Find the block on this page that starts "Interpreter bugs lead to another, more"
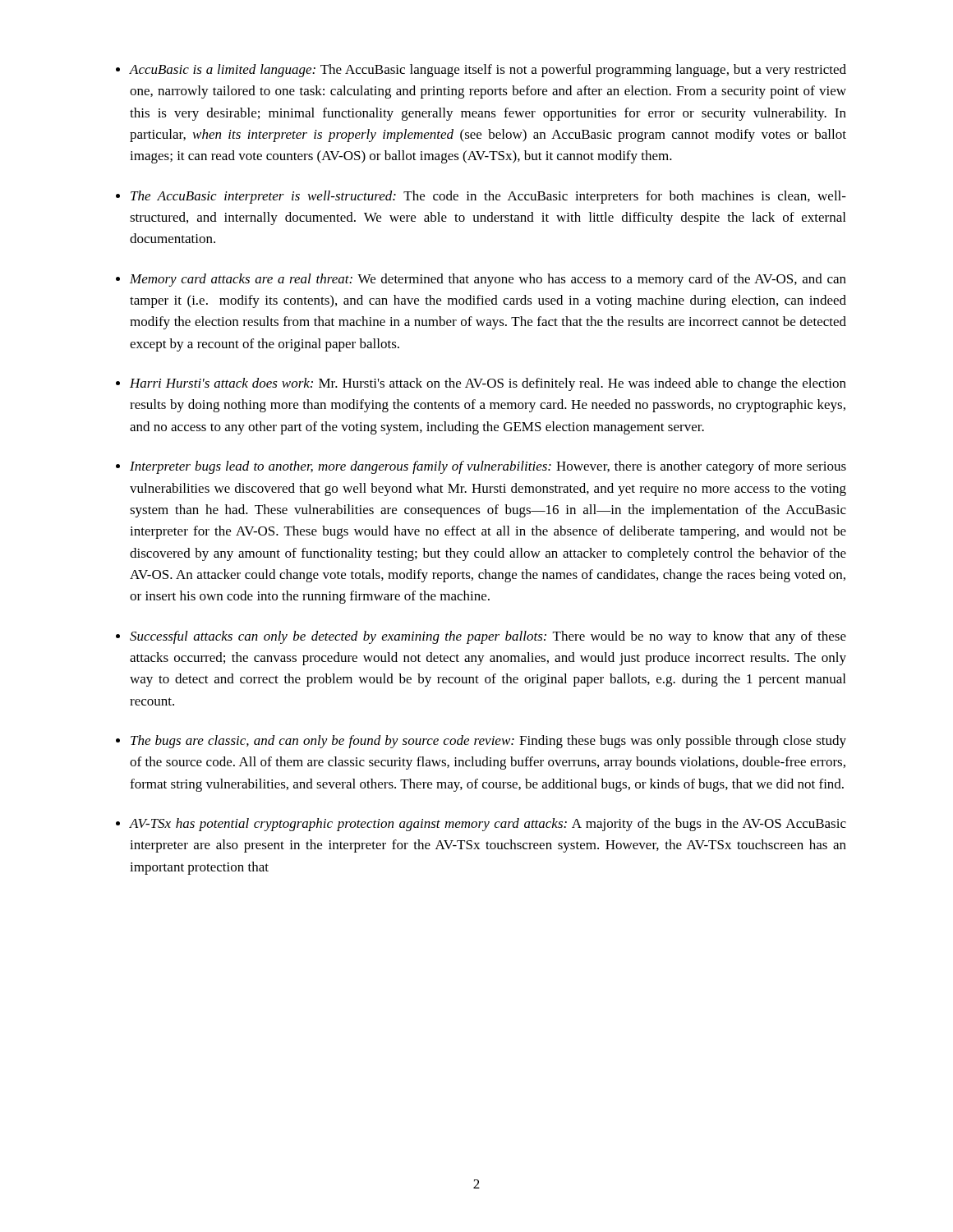This screenshot has width=953, height=1232. click(x=488, y=531)
